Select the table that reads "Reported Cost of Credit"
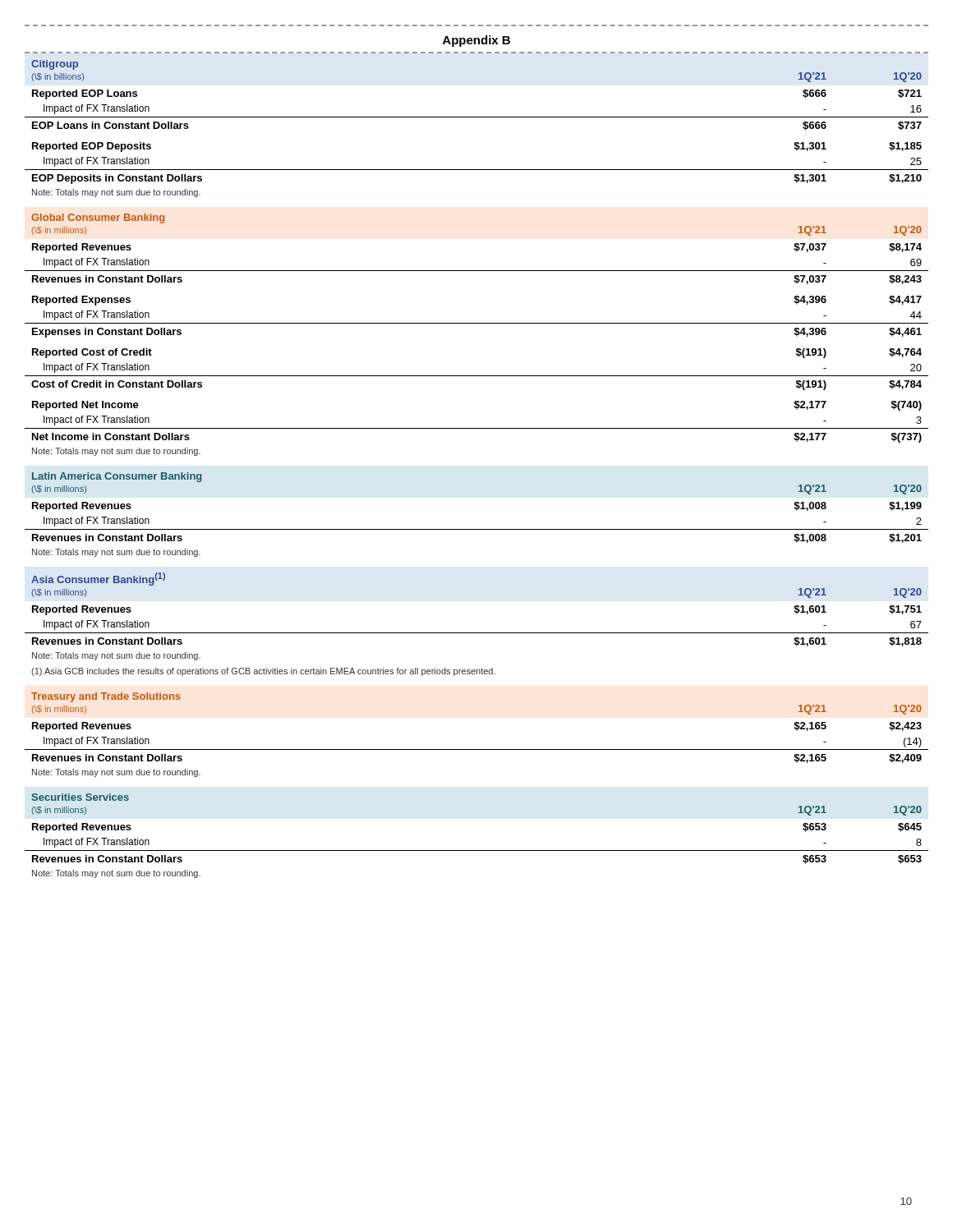953x1232 pixels. (476, 326)
